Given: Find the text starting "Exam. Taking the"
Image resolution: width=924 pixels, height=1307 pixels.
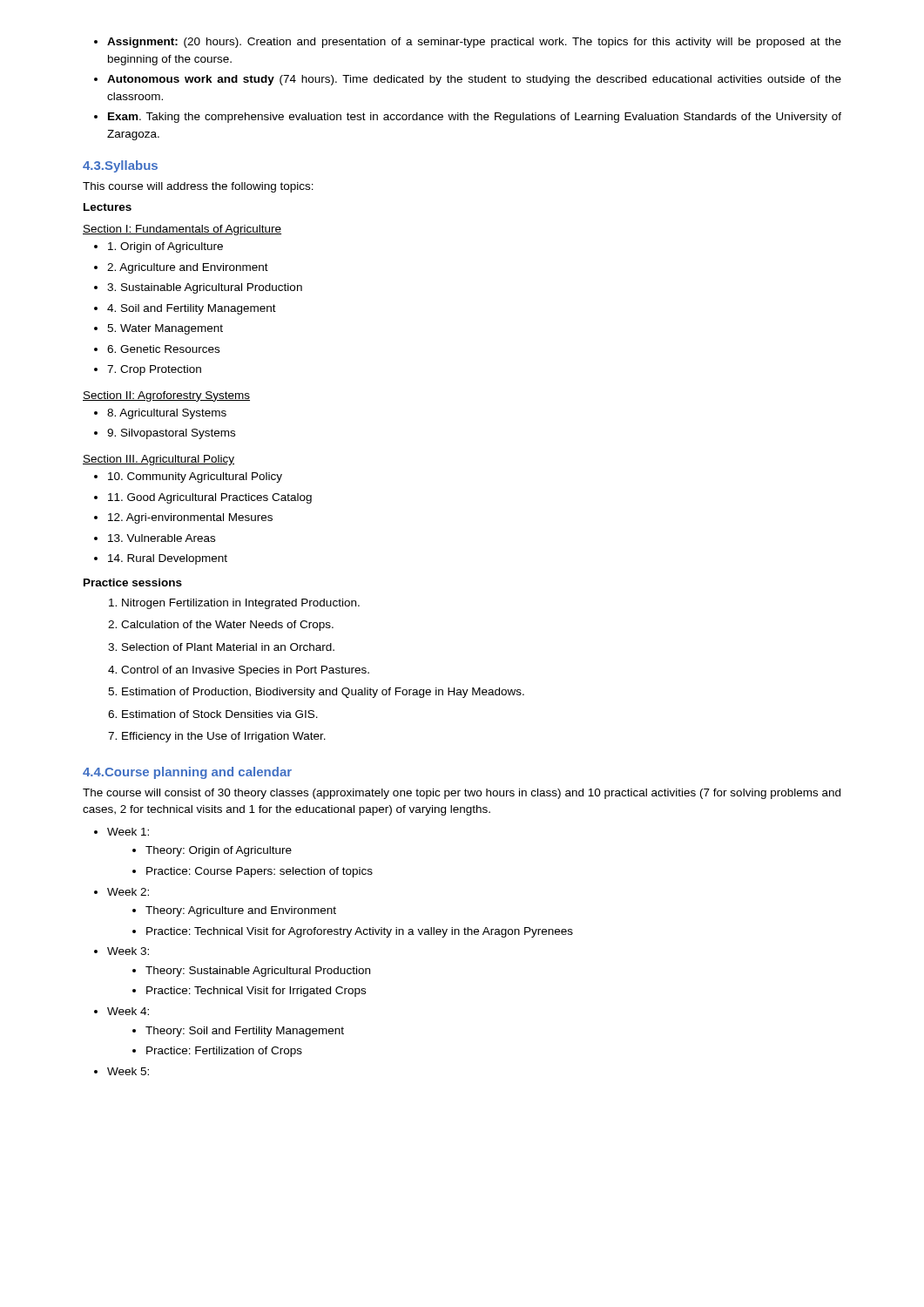Looking at the screenshot, I should [x=462, y=125].
